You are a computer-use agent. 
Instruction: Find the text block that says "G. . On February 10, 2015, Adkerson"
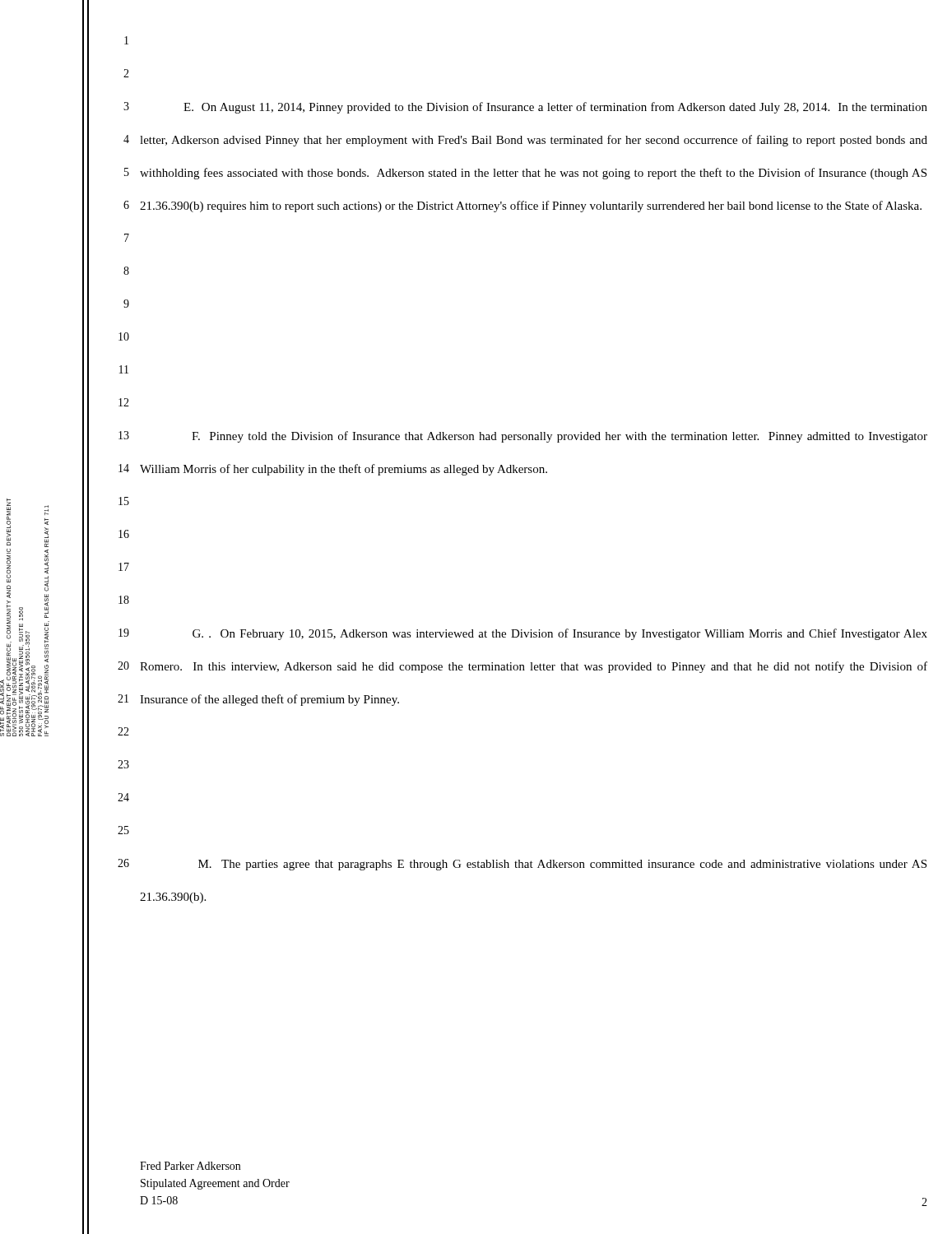(534, 666)
